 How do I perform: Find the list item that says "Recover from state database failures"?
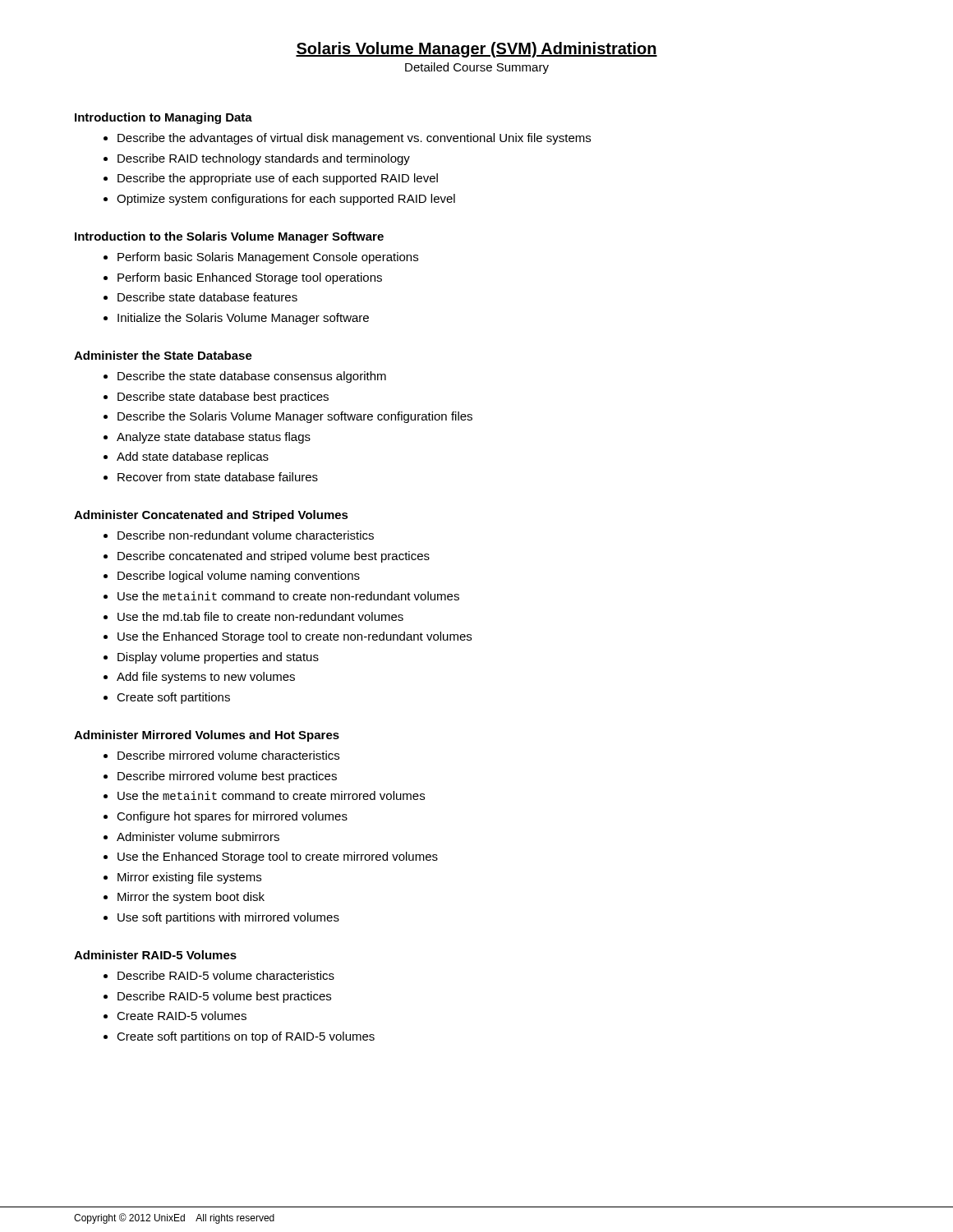[x=217, y=476]
